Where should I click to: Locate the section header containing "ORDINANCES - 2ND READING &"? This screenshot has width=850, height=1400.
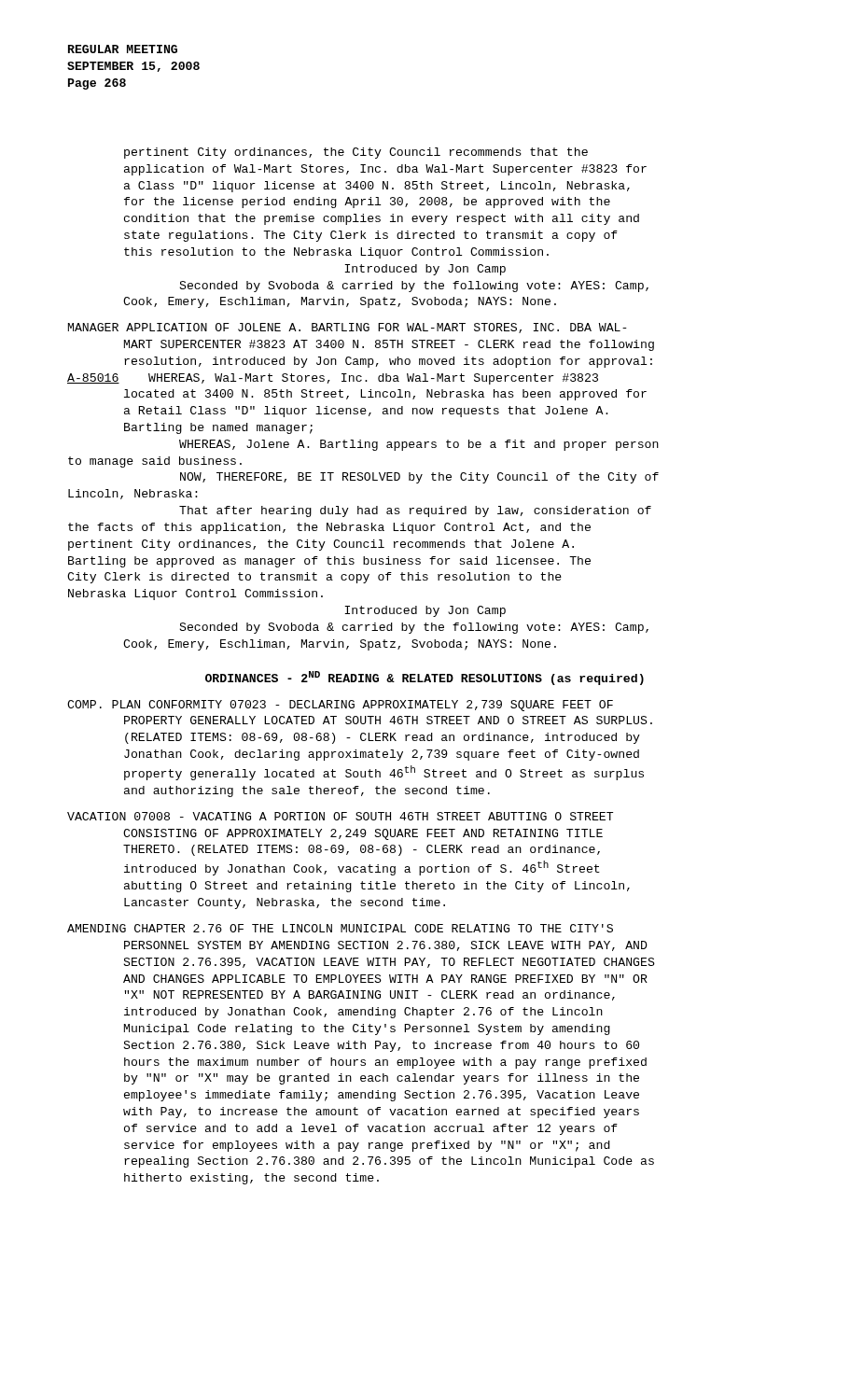pos(425,677)
